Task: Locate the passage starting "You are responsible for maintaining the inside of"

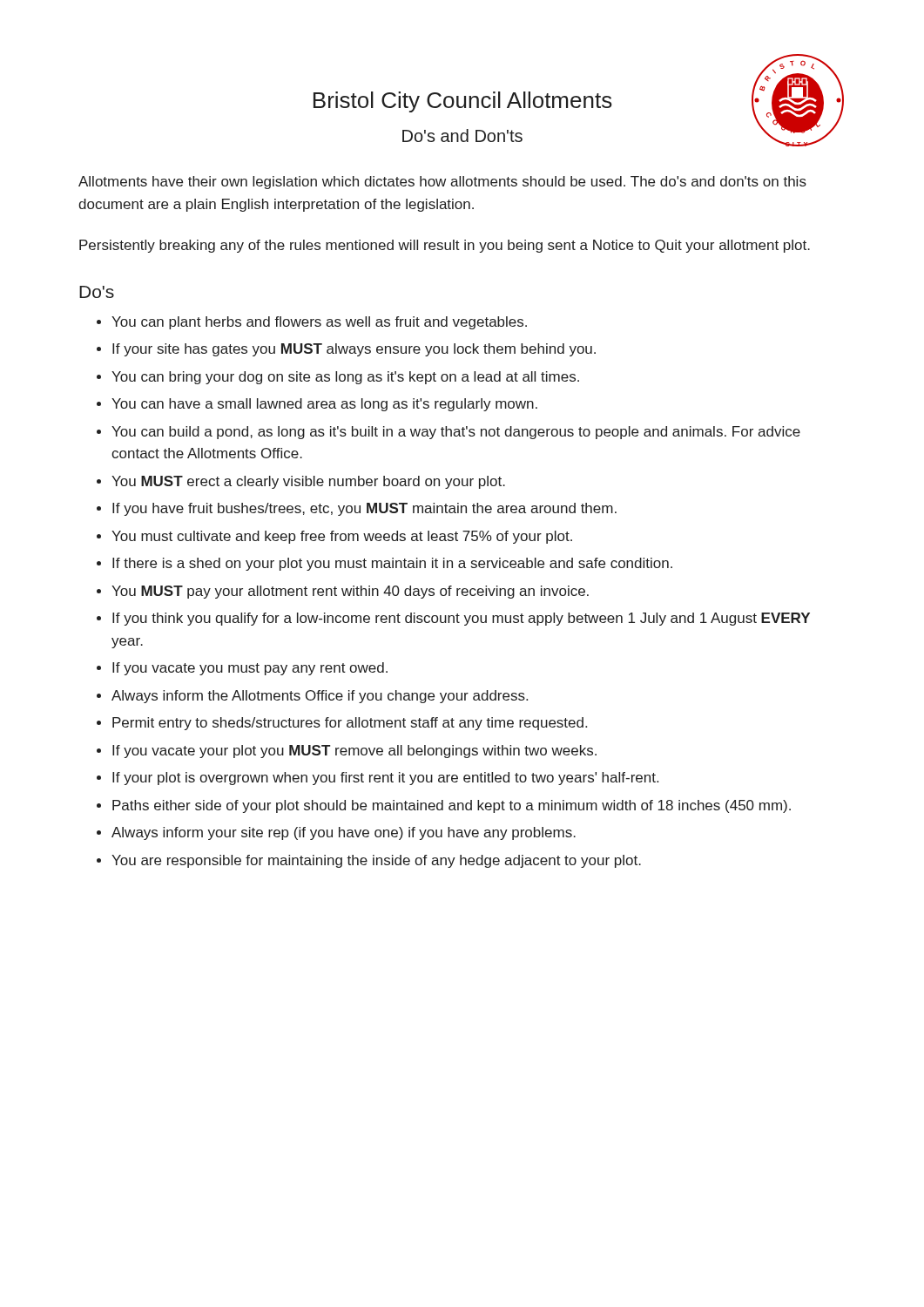Action: (x=479, y=860)
